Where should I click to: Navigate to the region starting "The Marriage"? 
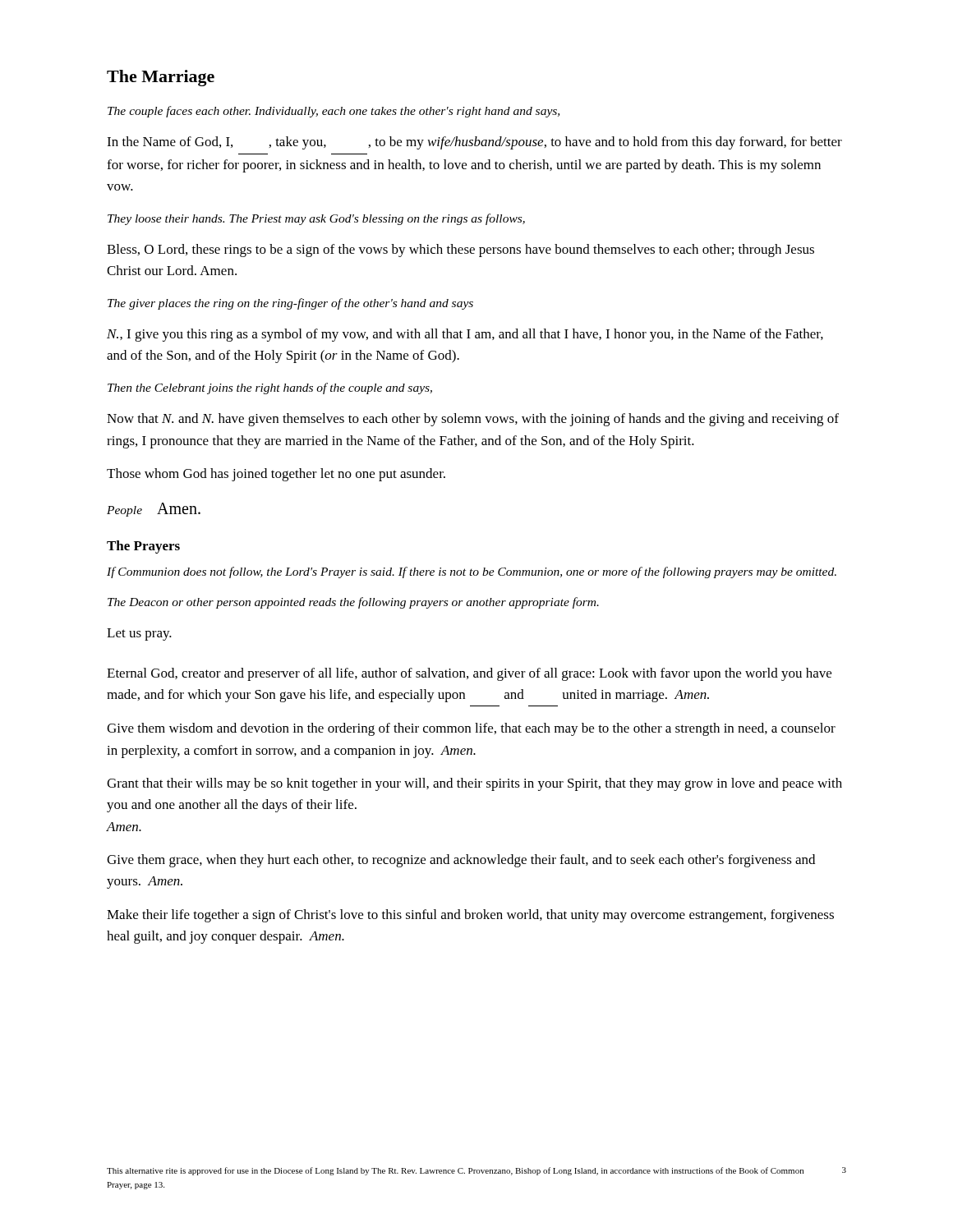coord(161,76)
